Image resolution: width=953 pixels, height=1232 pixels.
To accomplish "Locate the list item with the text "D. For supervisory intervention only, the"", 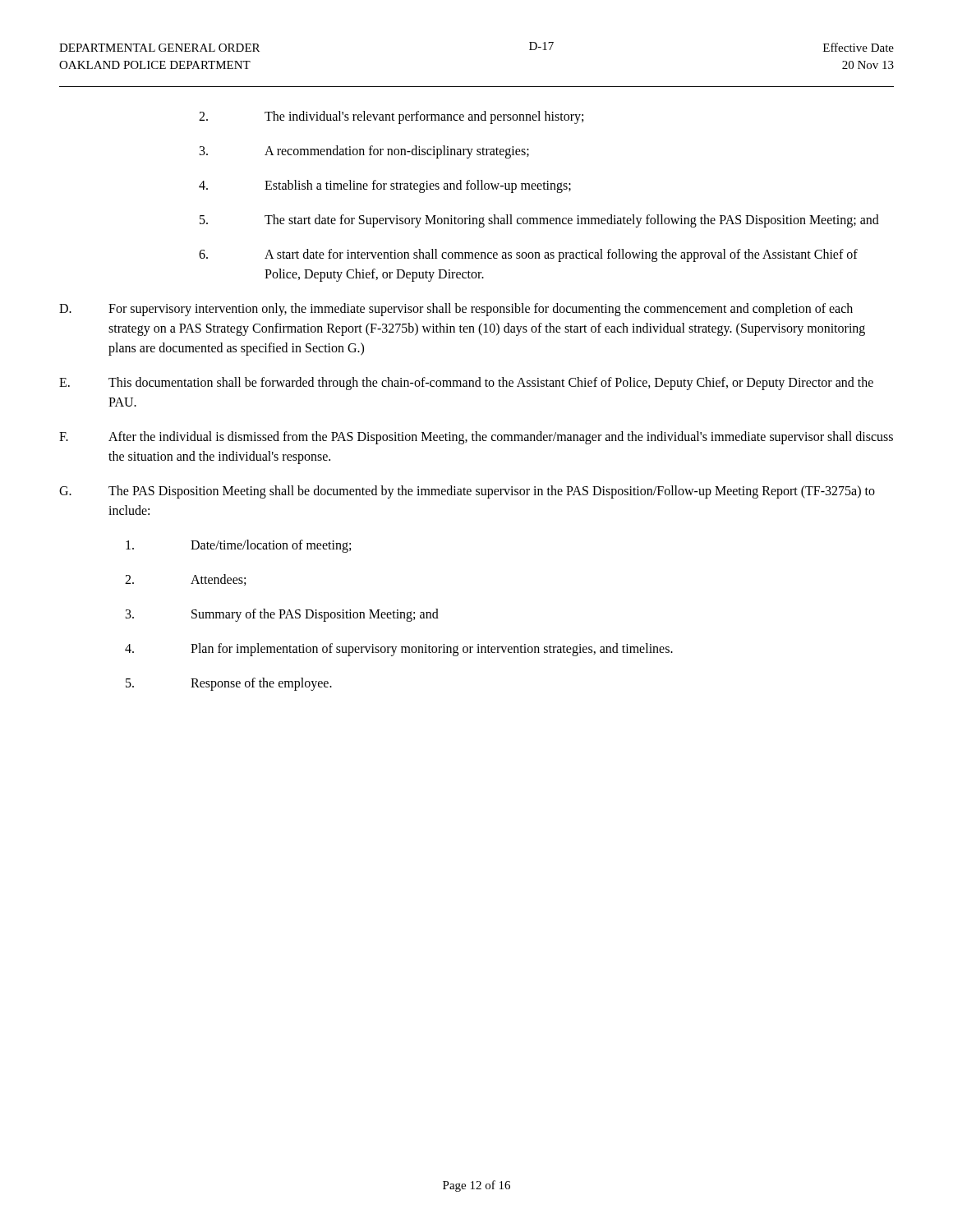I will coord(476,329).
